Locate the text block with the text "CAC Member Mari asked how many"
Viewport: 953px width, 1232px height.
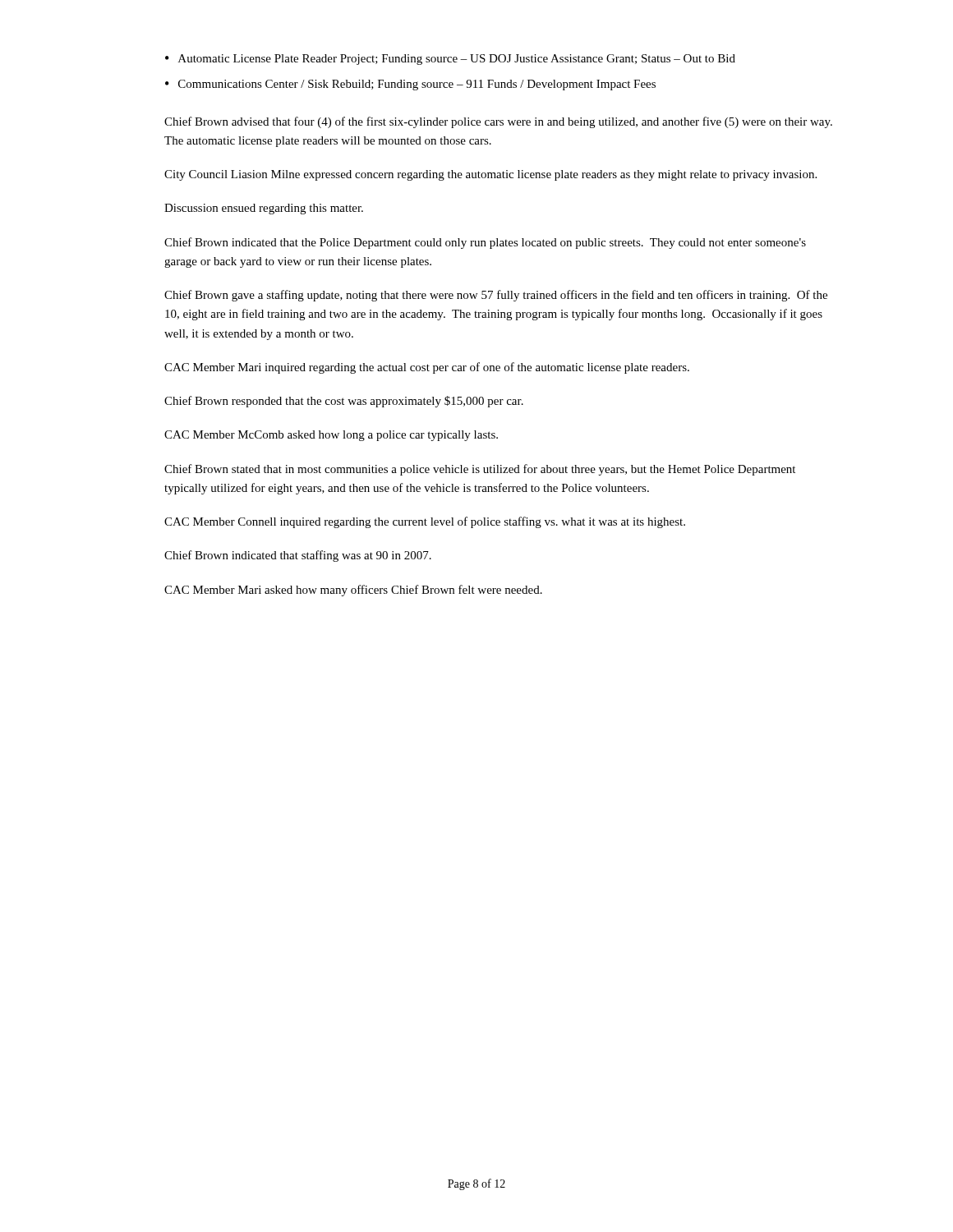353,589
